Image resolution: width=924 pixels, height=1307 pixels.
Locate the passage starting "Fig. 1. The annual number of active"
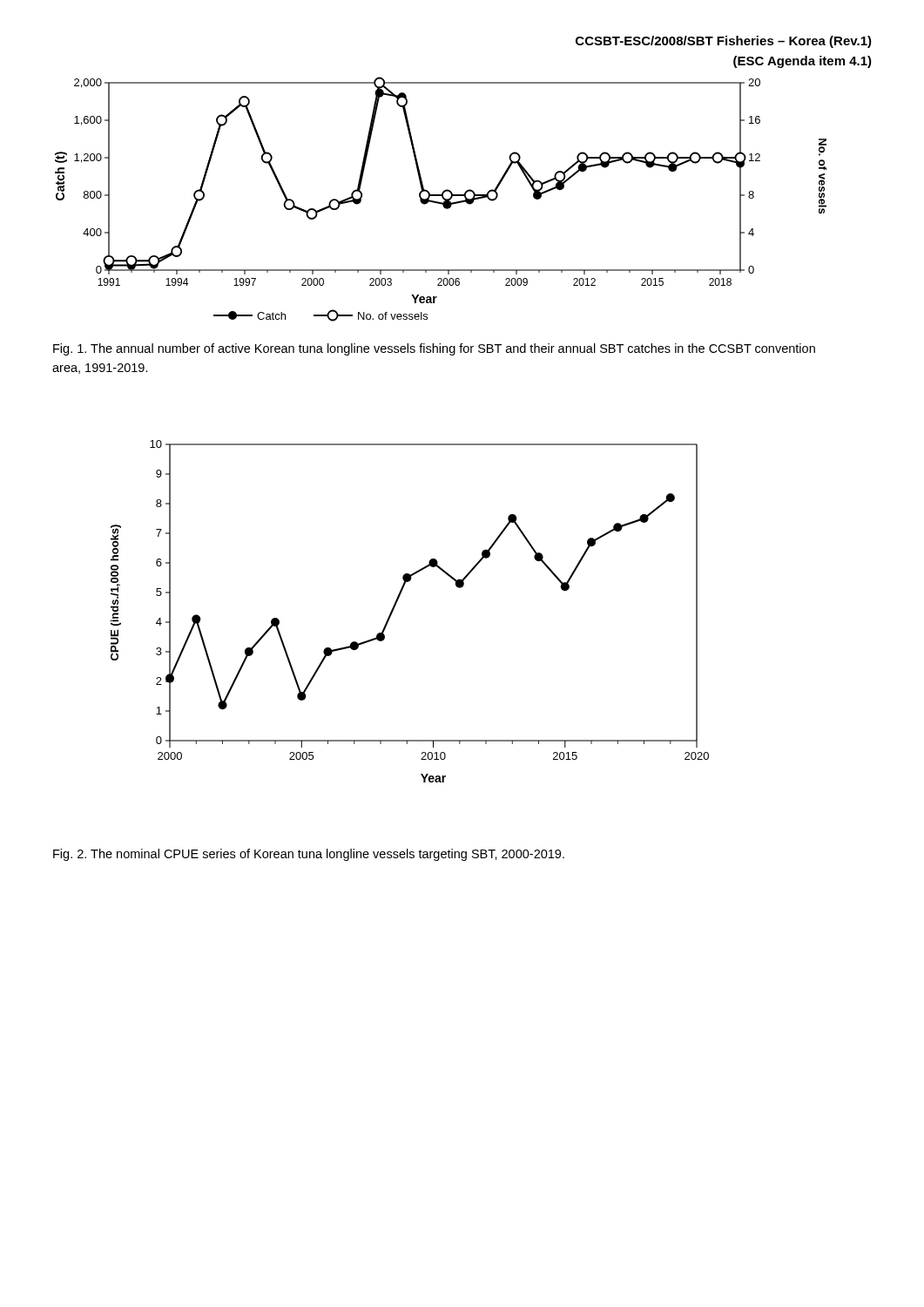point(434,358)
